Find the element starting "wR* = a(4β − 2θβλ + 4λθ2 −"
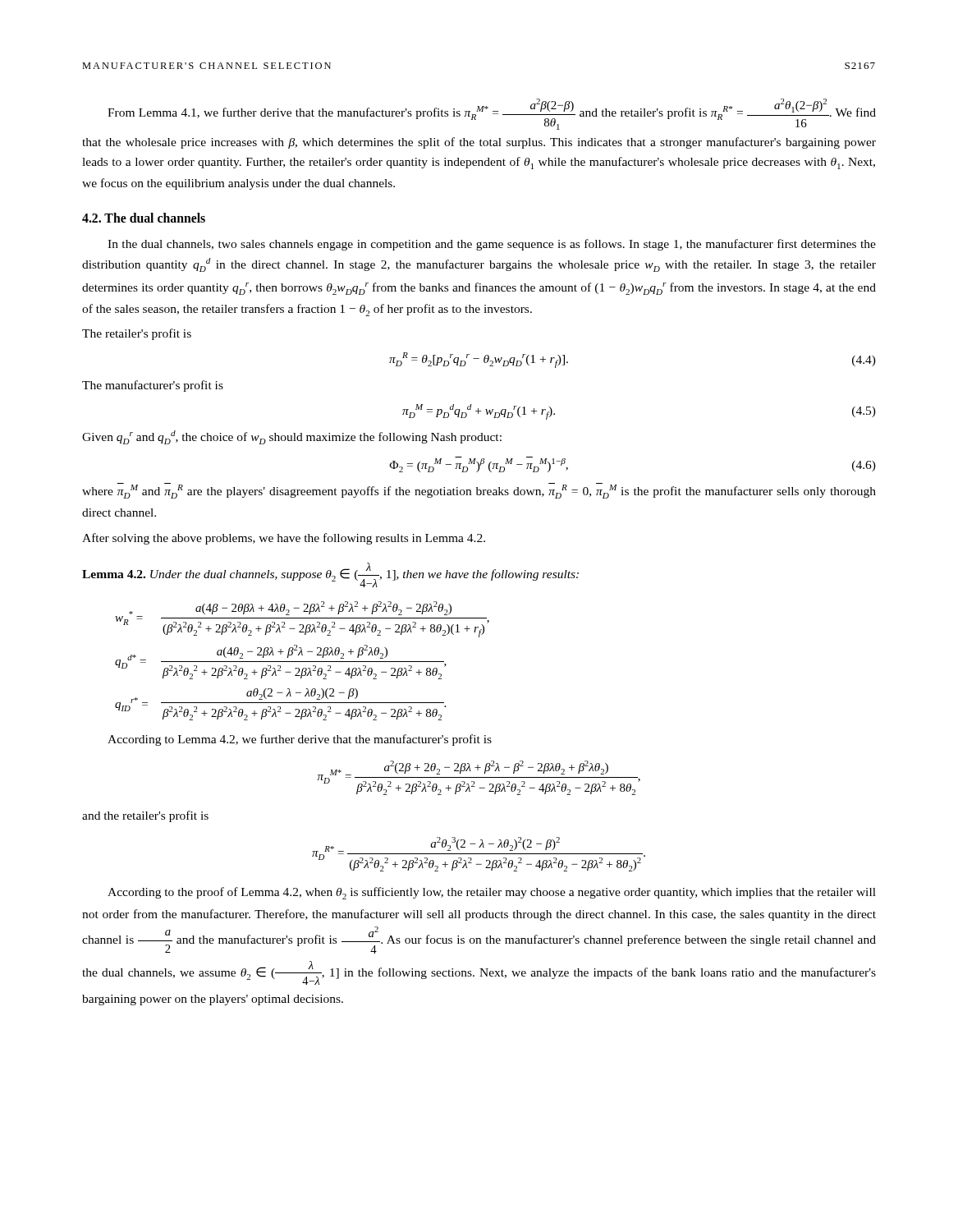Screen dimensions: 1232x958 click(302, 619)
